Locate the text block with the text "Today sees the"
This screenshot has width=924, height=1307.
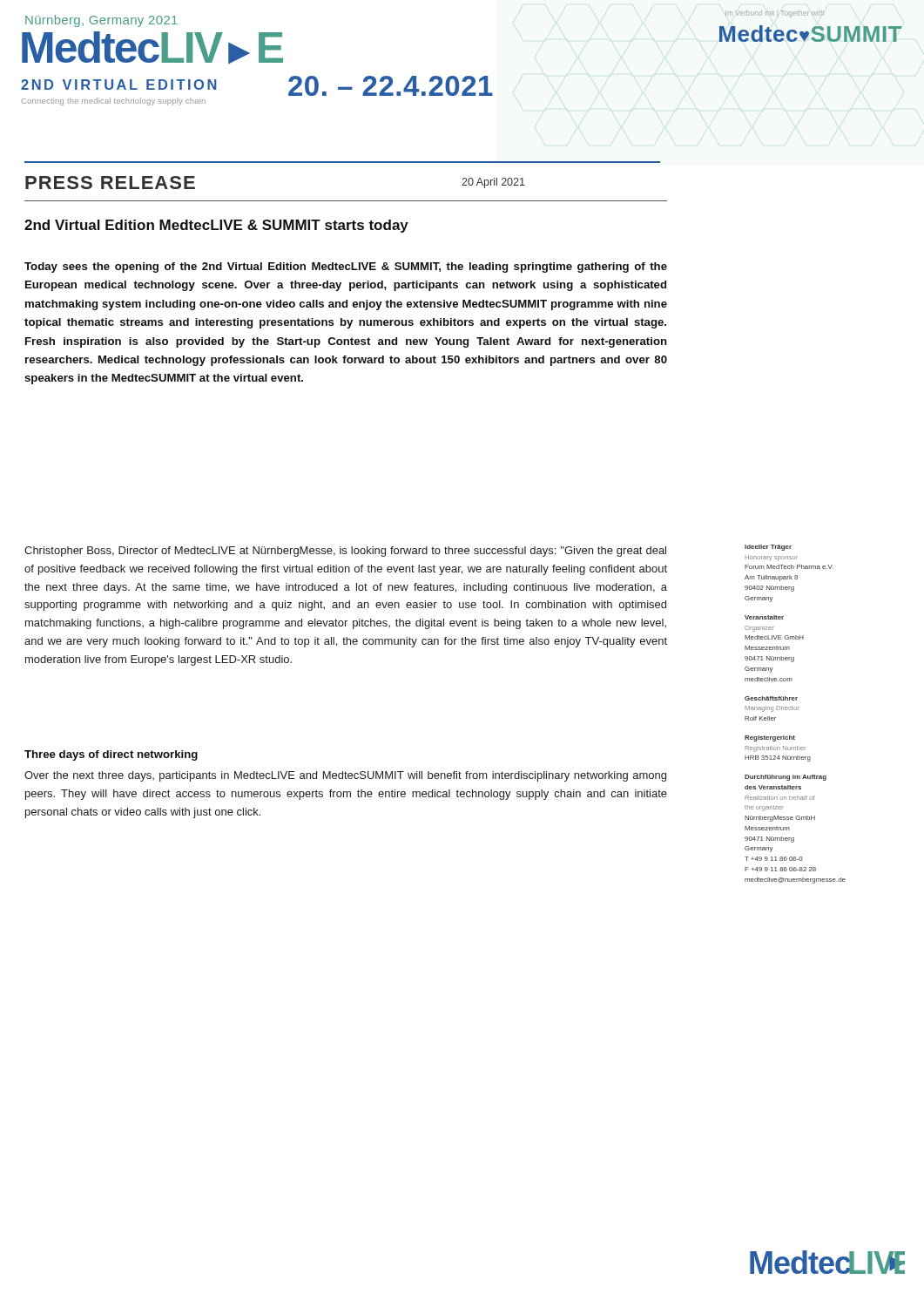tap(346, 322)
